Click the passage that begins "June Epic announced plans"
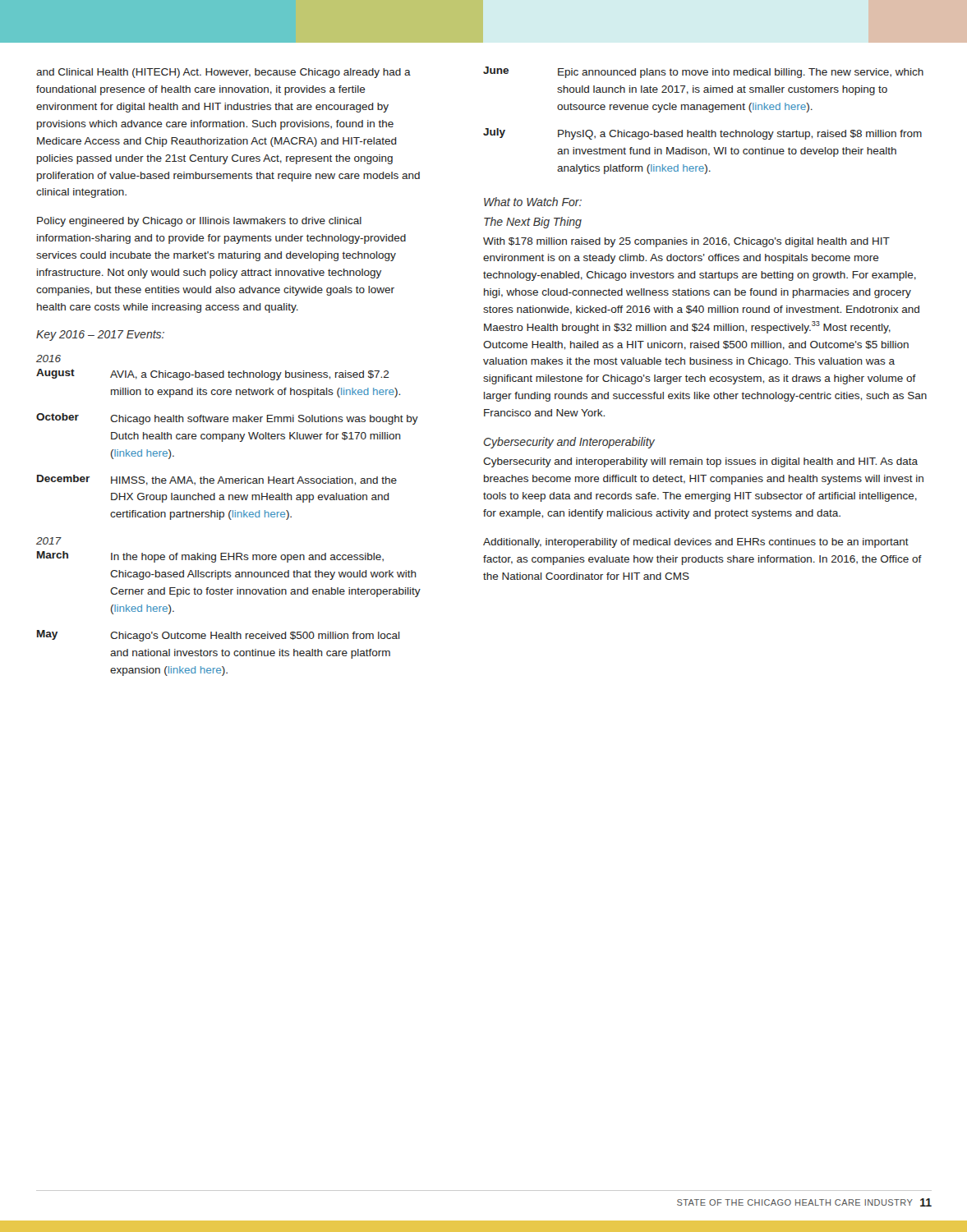The width and height of the screenshot is (967, 1232). coord(708,90)
